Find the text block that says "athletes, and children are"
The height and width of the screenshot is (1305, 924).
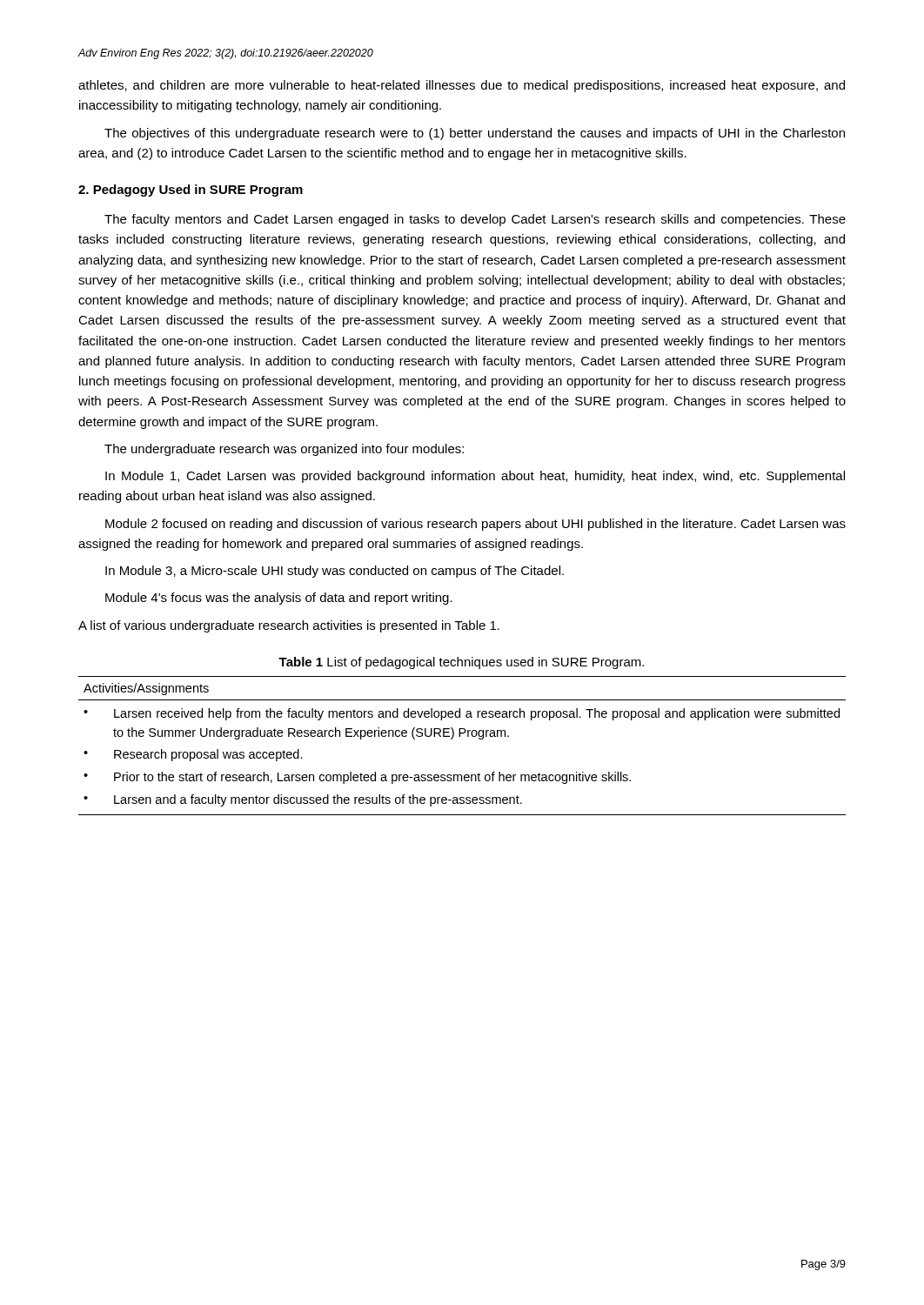462,95
